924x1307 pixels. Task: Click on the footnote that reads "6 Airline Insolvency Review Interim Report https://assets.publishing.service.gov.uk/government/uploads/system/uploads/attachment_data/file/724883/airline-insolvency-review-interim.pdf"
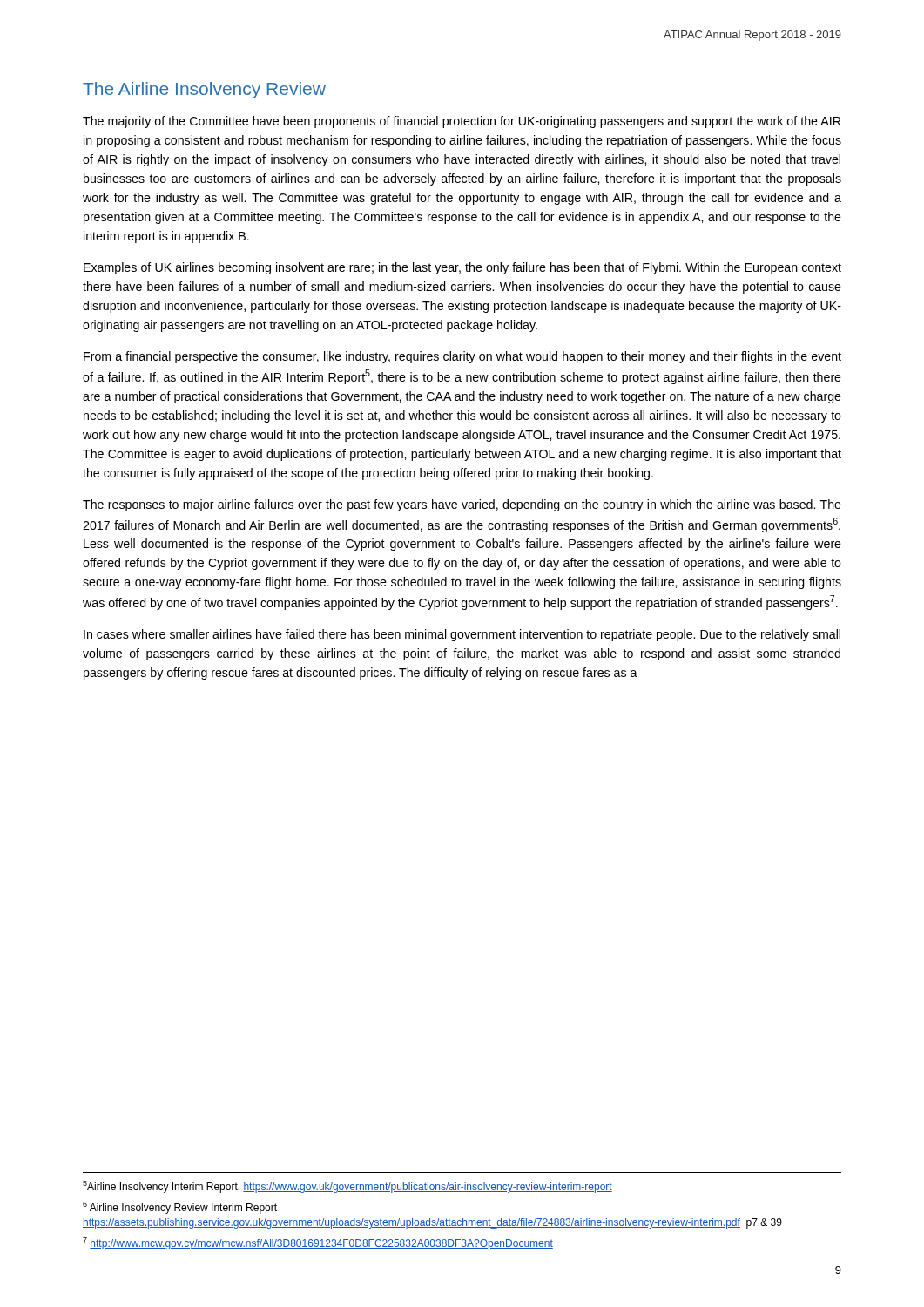pos(432,1214)
